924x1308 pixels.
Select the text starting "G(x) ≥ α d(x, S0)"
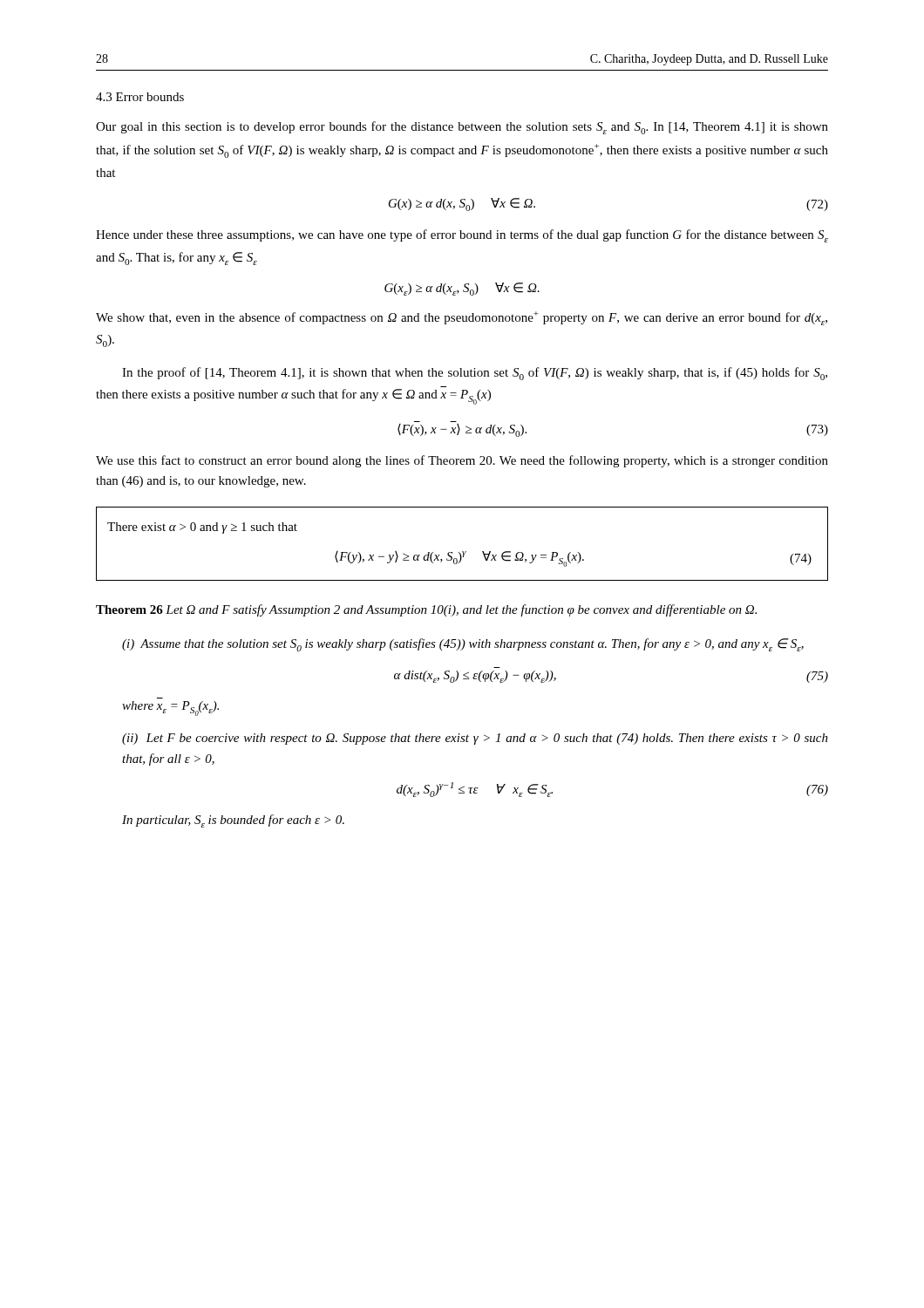pyautogui.click(x=430, y=204)
